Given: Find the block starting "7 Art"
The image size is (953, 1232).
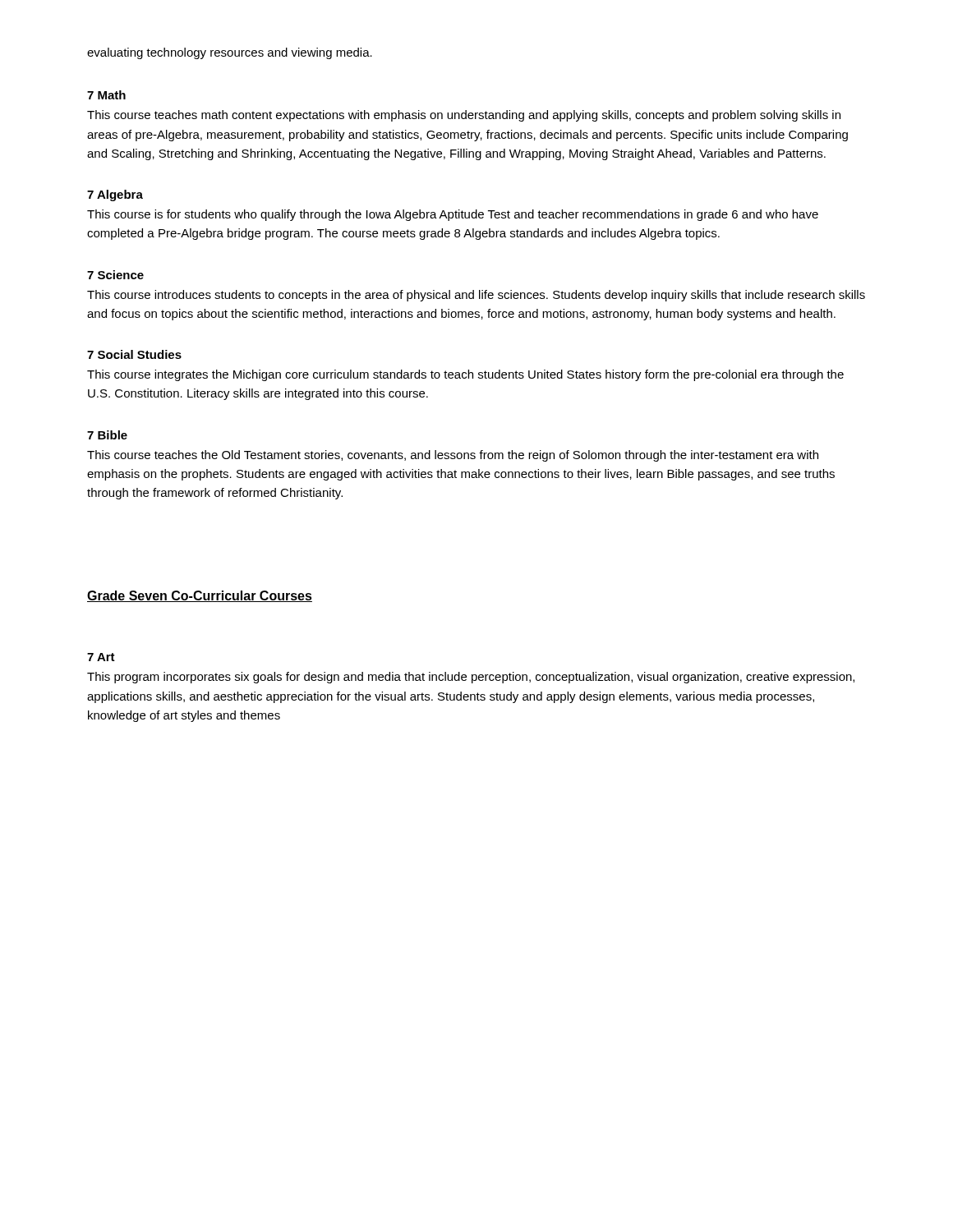Looking at the screenshot, I should pyautogui.click(x=101, y=657).
